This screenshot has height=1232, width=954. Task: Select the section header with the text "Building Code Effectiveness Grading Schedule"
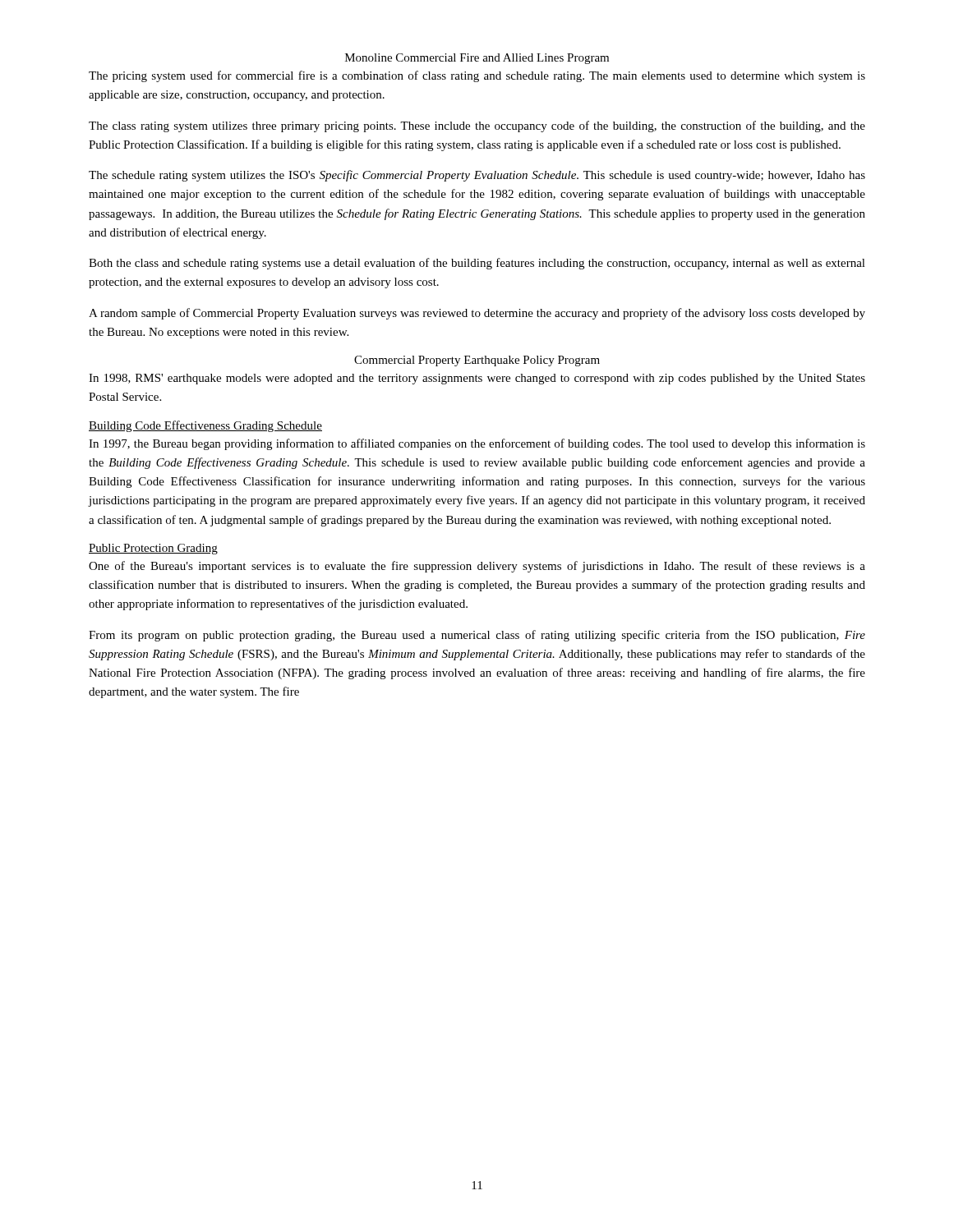pos(205,425)
